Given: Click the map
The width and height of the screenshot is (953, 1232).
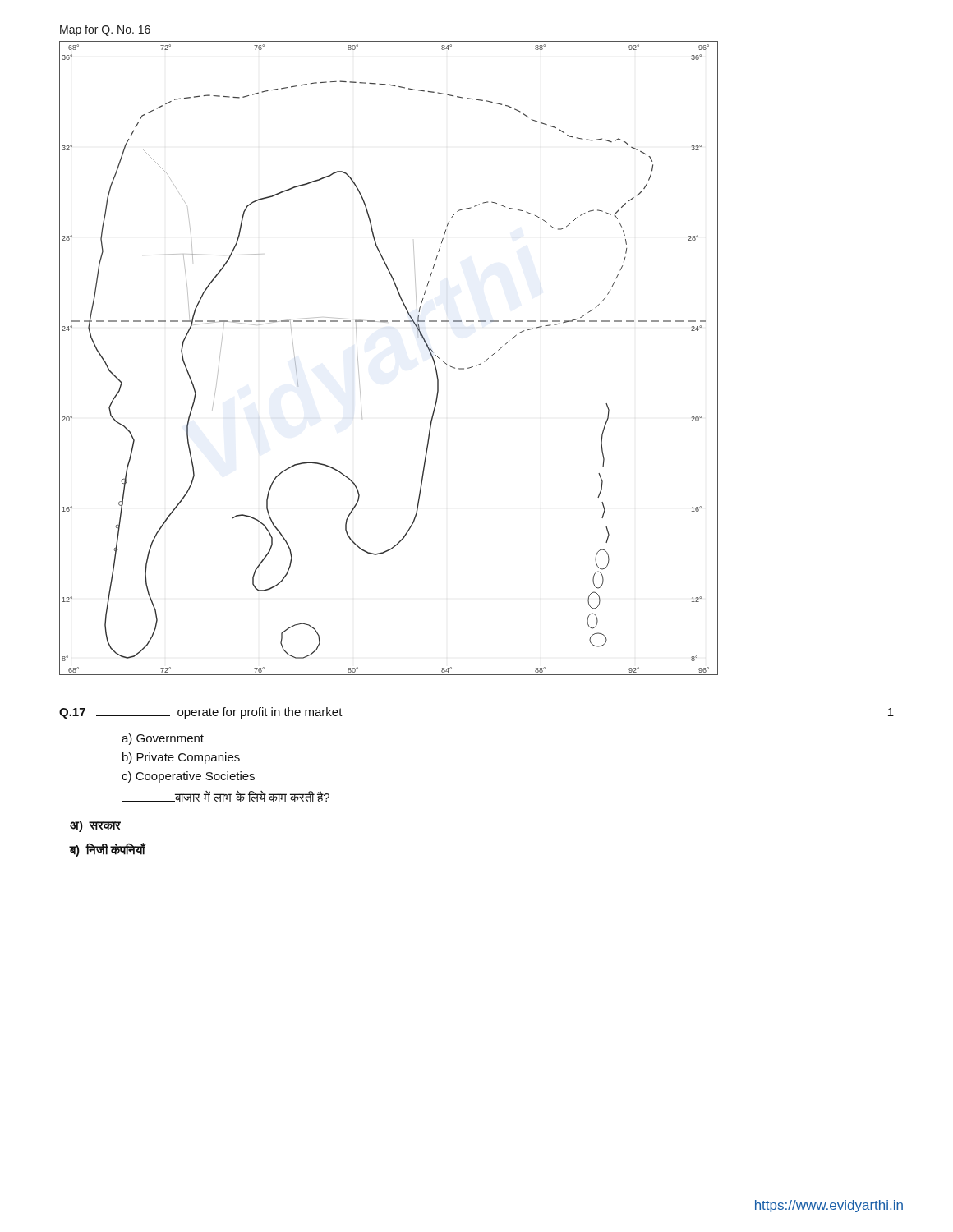Looking at the screenshot, I should (x=389, y=358).
